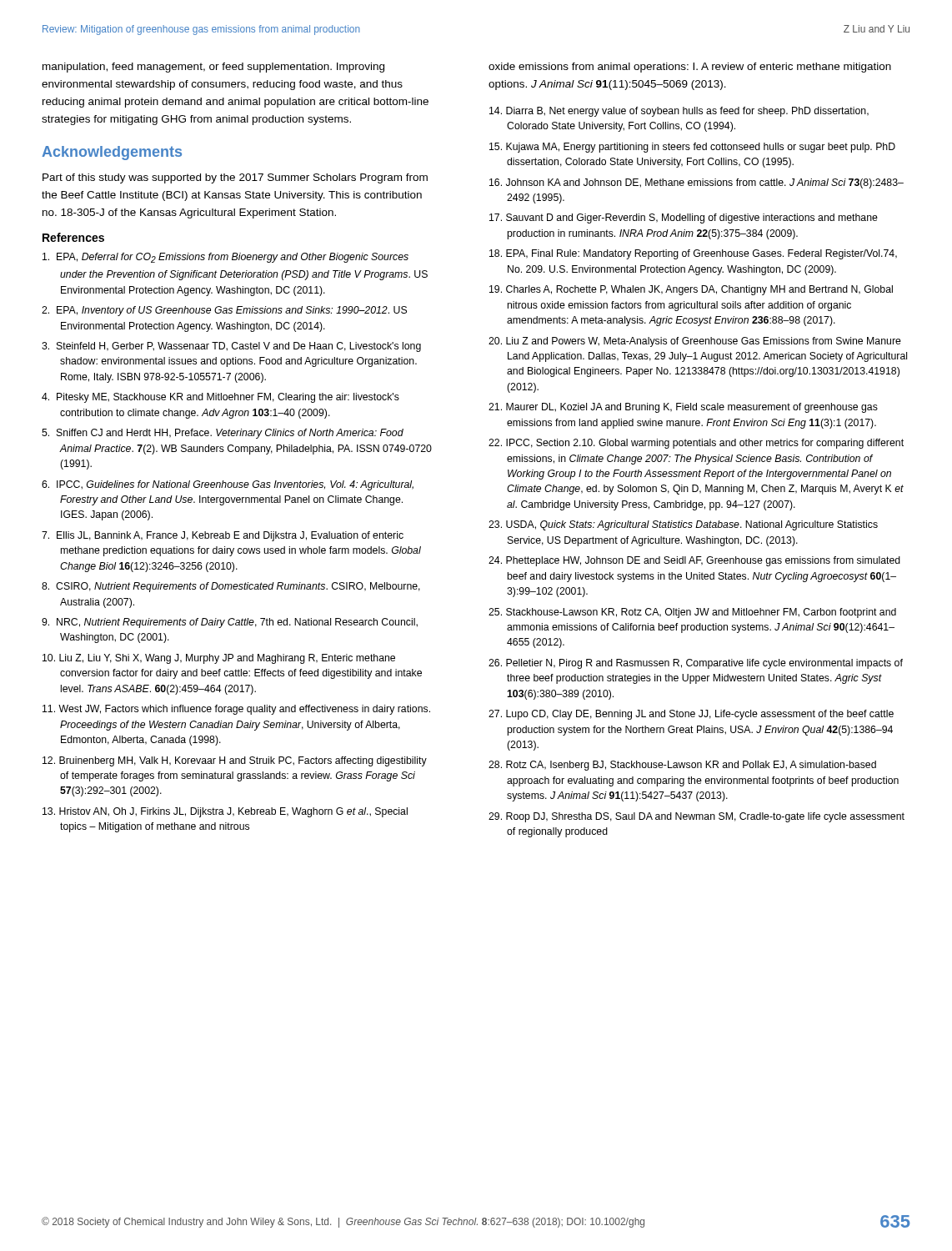Locate the list item with the text "14. Diarra B, Net energy"
Image resolution: width=952 pixels, height=1251 pixels.
679,118
